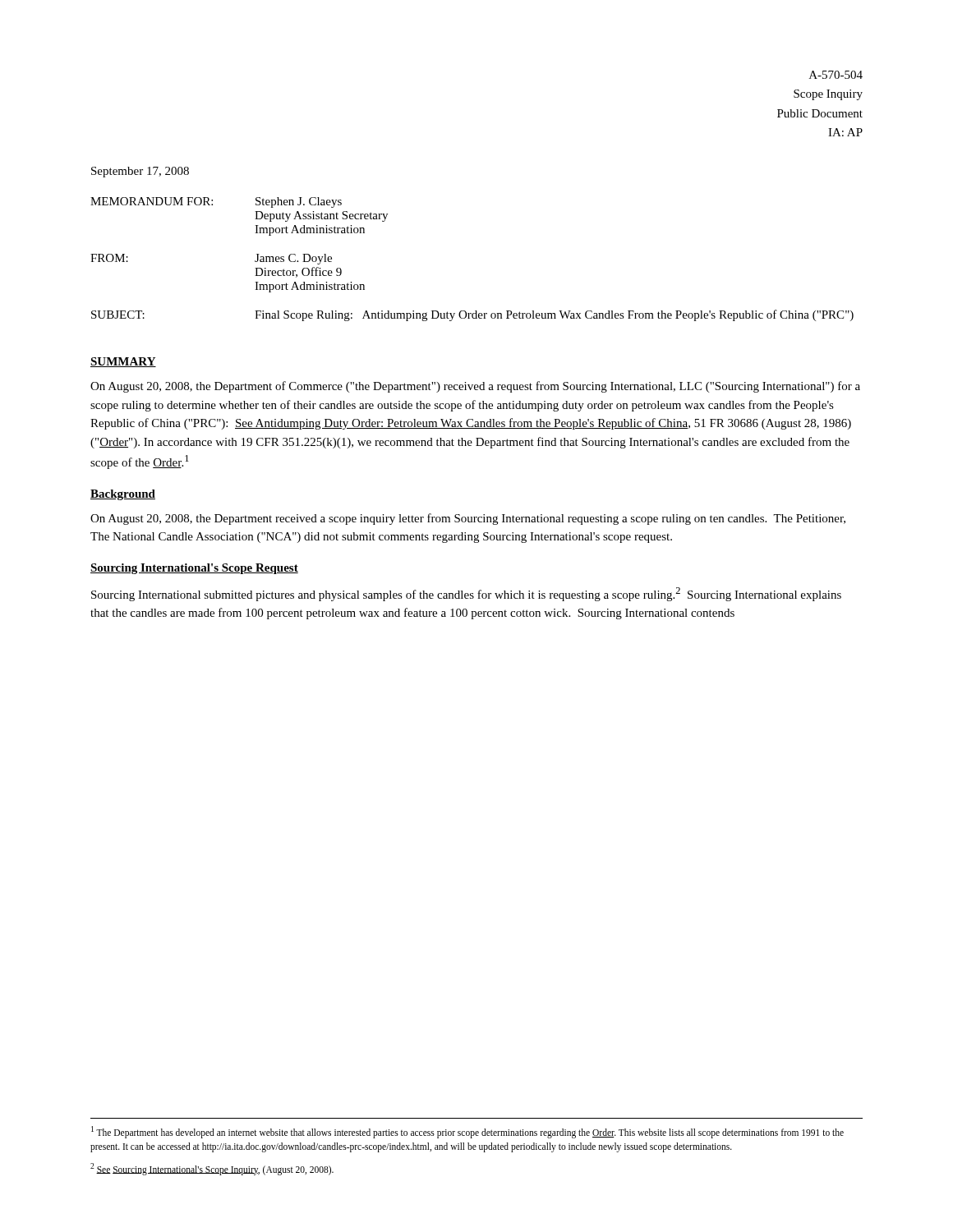Click on the footnote that reads "2 See Sourcing International's Scope"
953x1232 pixels.
pos(212,1167)
